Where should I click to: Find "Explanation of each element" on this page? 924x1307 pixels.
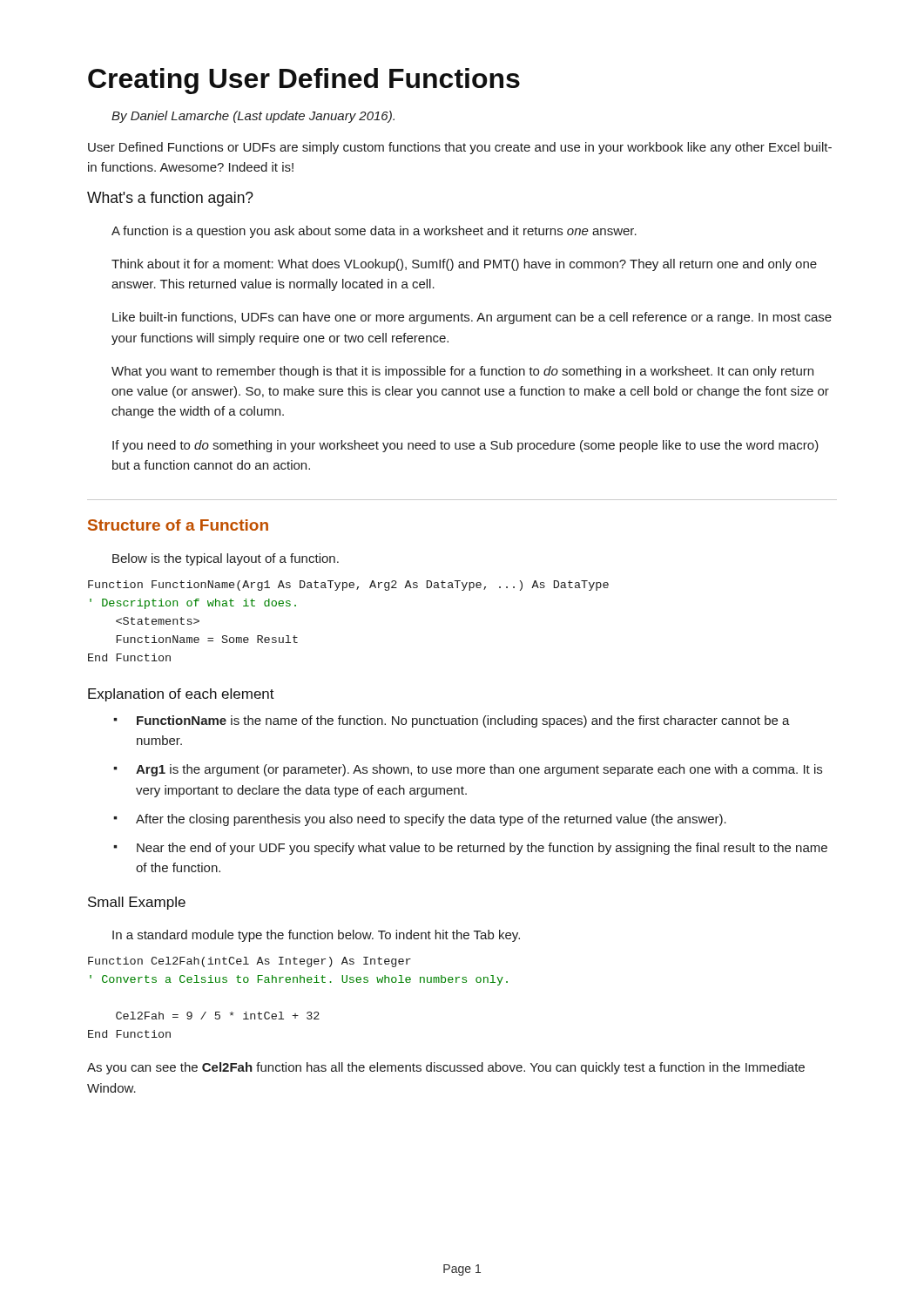tap(181, 694)
